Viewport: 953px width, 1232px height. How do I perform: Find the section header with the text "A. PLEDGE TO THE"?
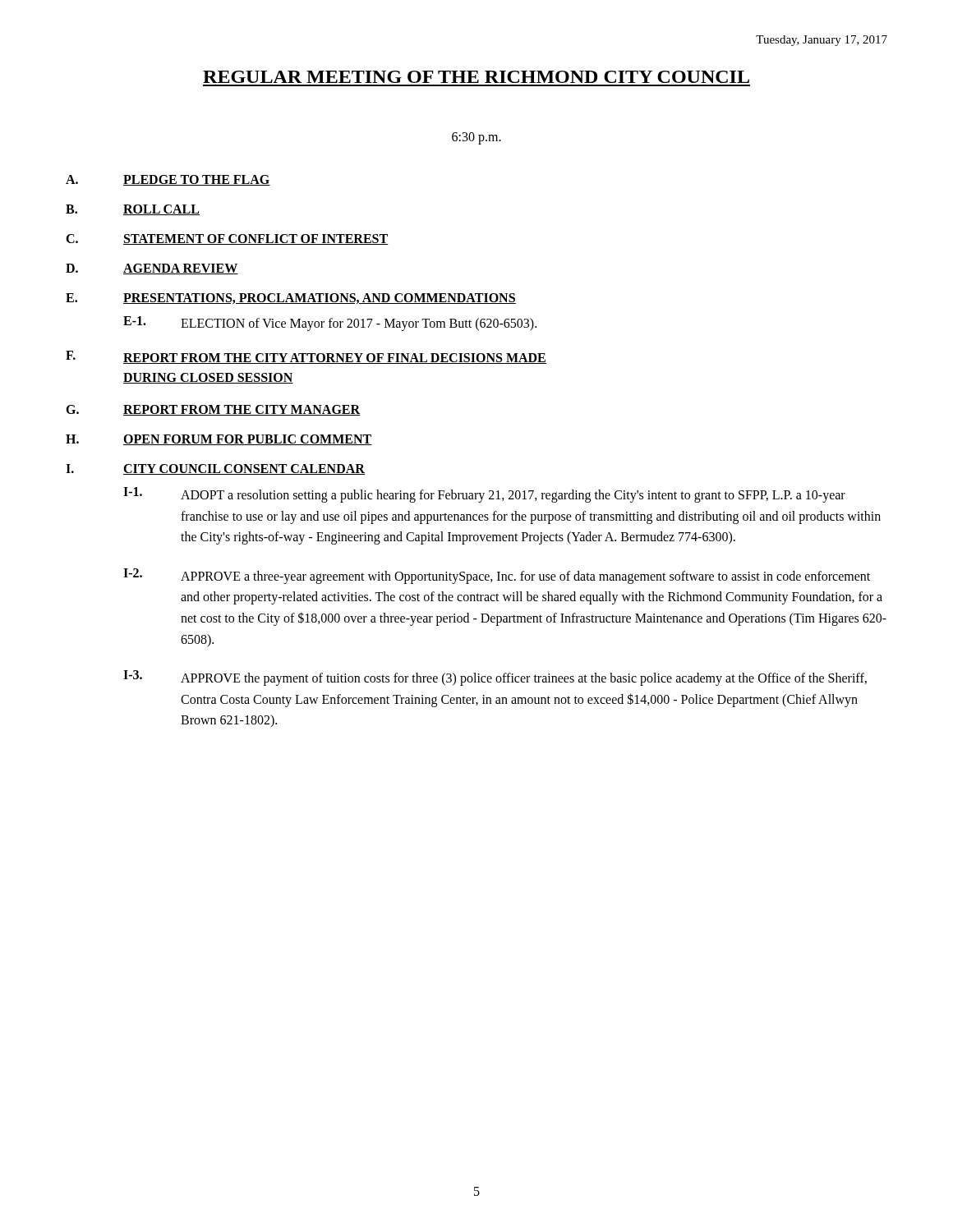[x=168, y=180]
